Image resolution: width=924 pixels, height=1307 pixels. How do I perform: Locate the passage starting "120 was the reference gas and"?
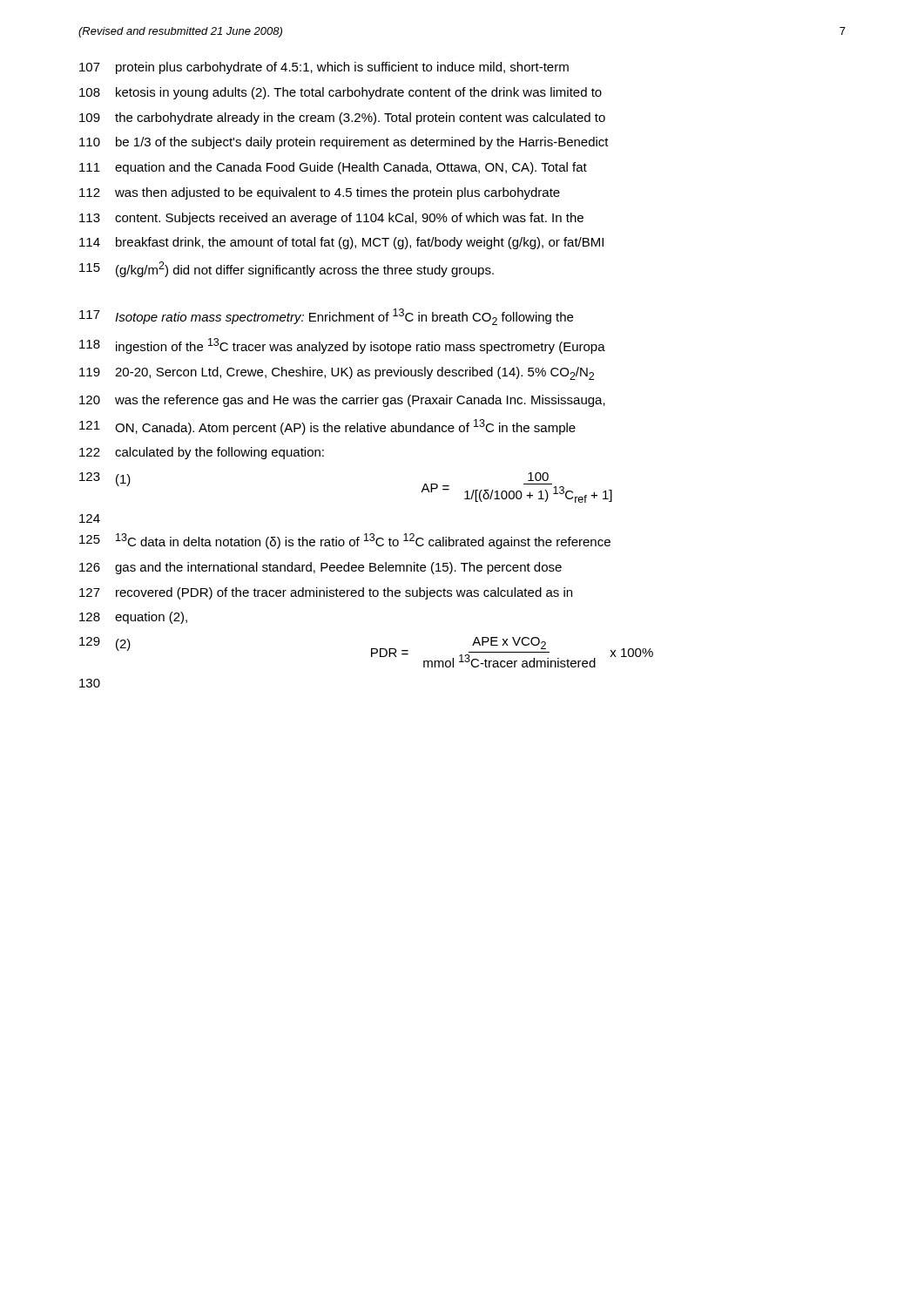point(462,400)
